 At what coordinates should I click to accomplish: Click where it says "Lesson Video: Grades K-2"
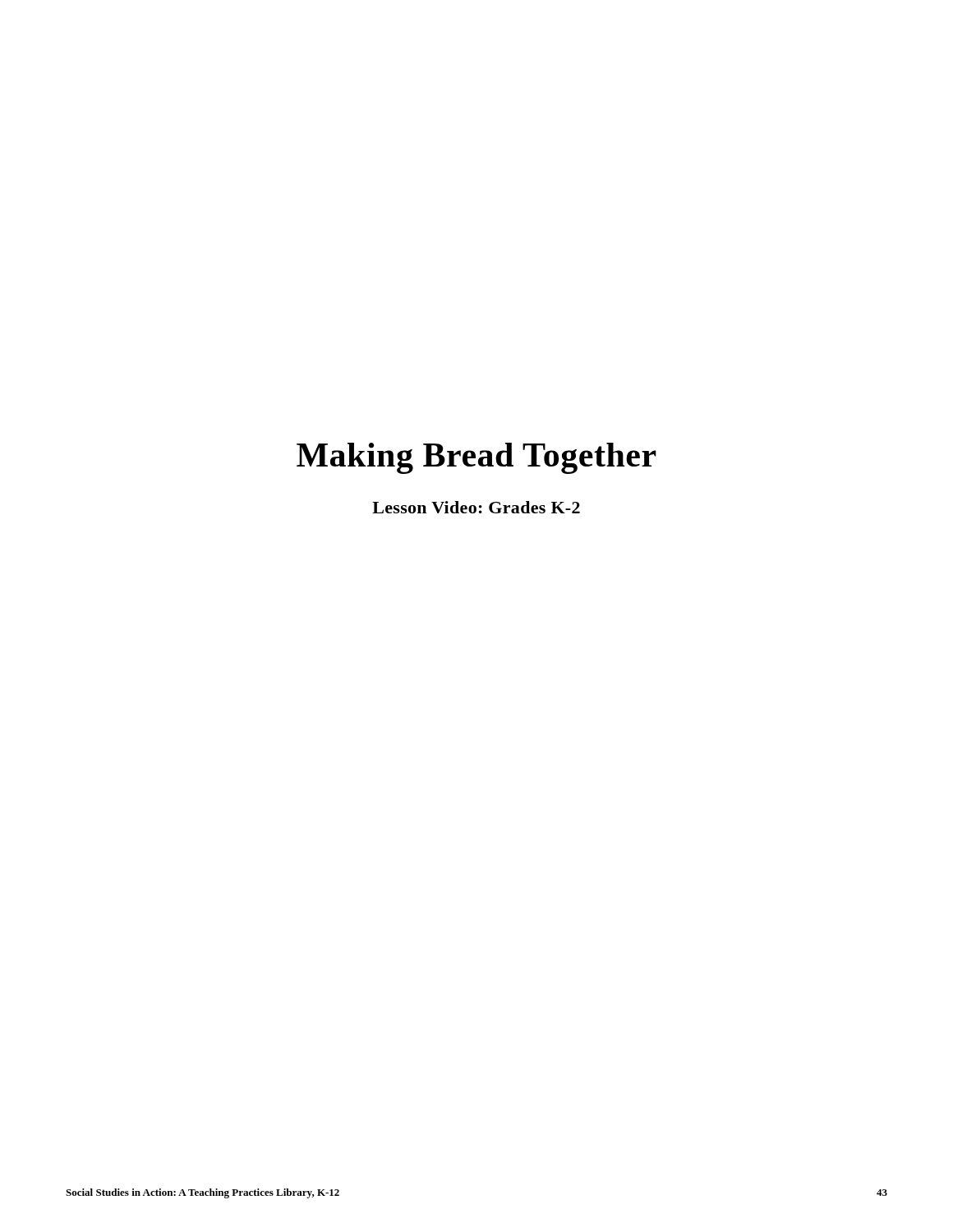click(476, 507)
